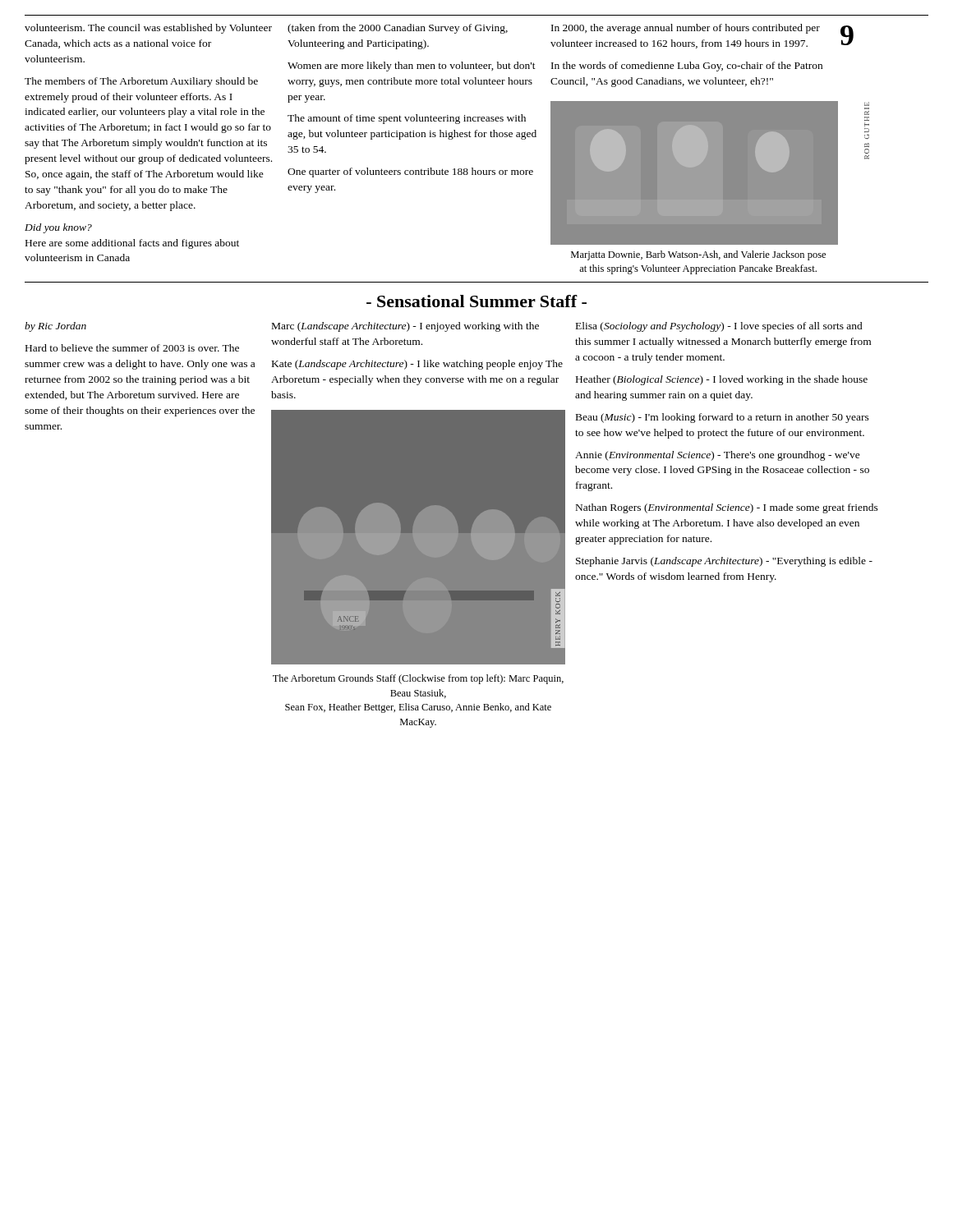Point to the block beginning "Elisa (Sociology and Psychology)"

(x=727, y=452)
